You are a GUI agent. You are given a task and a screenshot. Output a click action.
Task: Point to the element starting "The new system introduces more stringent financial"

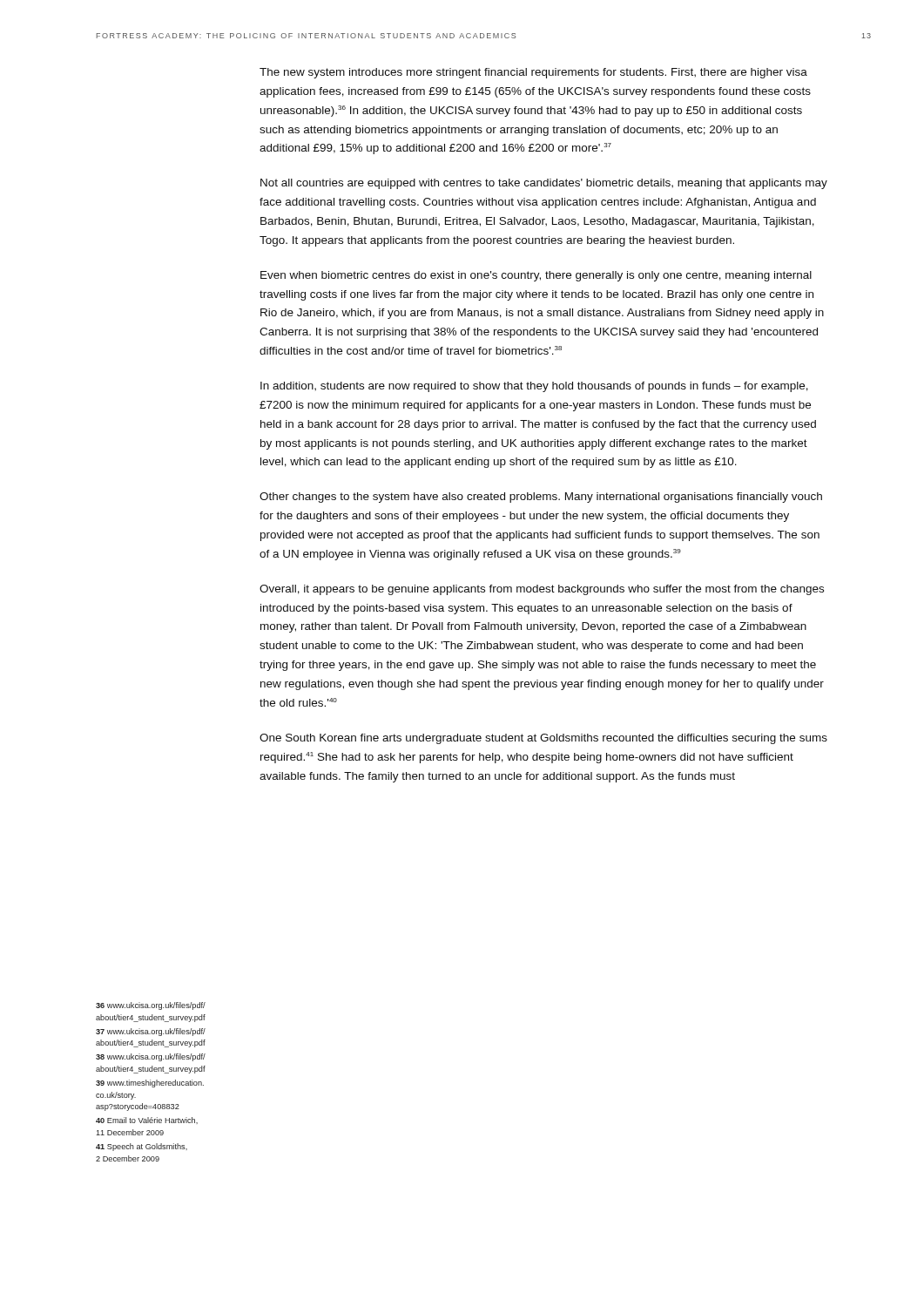544,424
